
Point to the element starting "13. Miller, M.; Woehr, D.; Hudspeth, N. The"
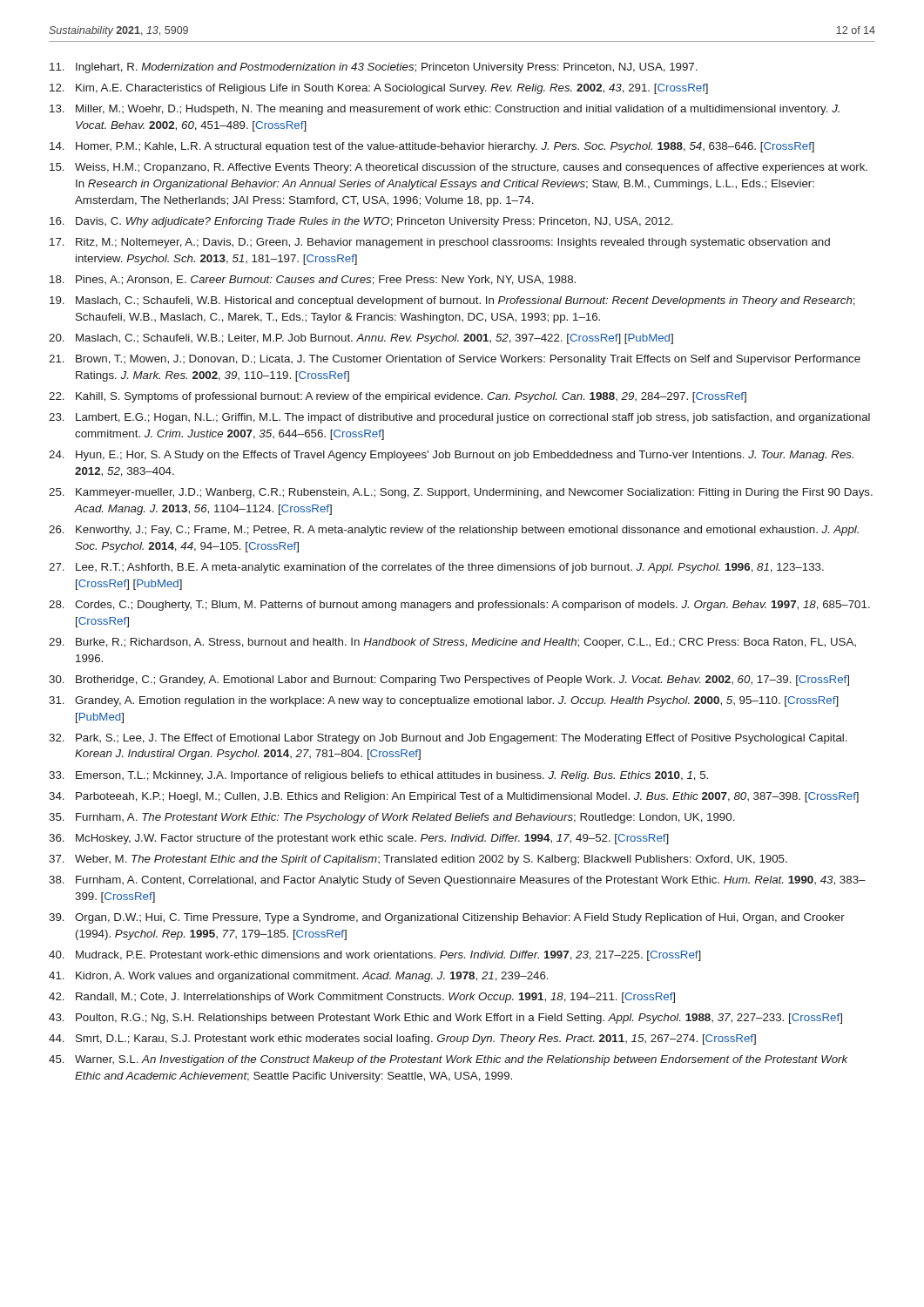pyautogui.click(x=462, y=118)
